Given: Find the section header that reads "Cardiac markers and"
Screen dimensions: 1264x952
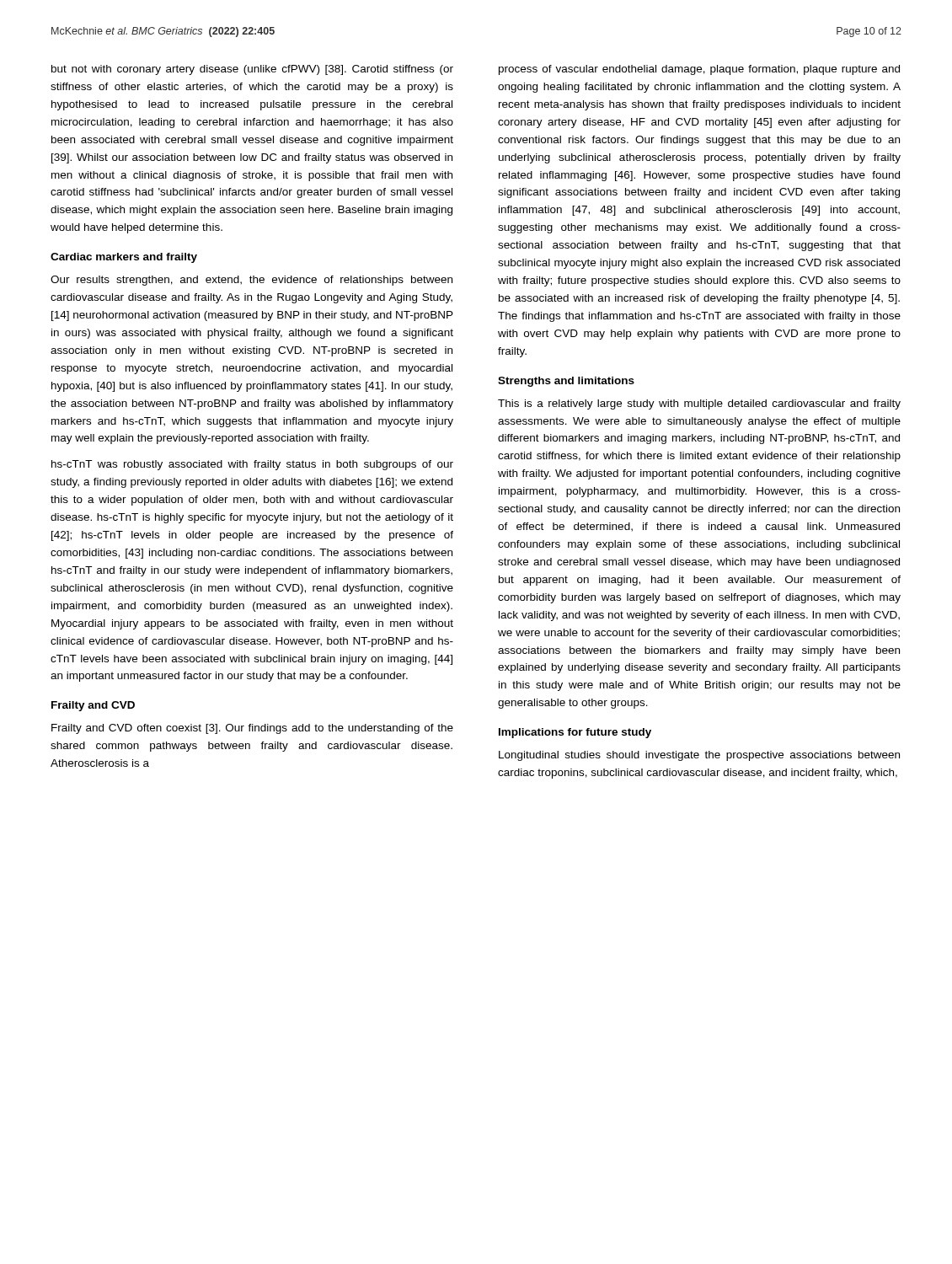Looking at the screenshot, I should point(124,257).
